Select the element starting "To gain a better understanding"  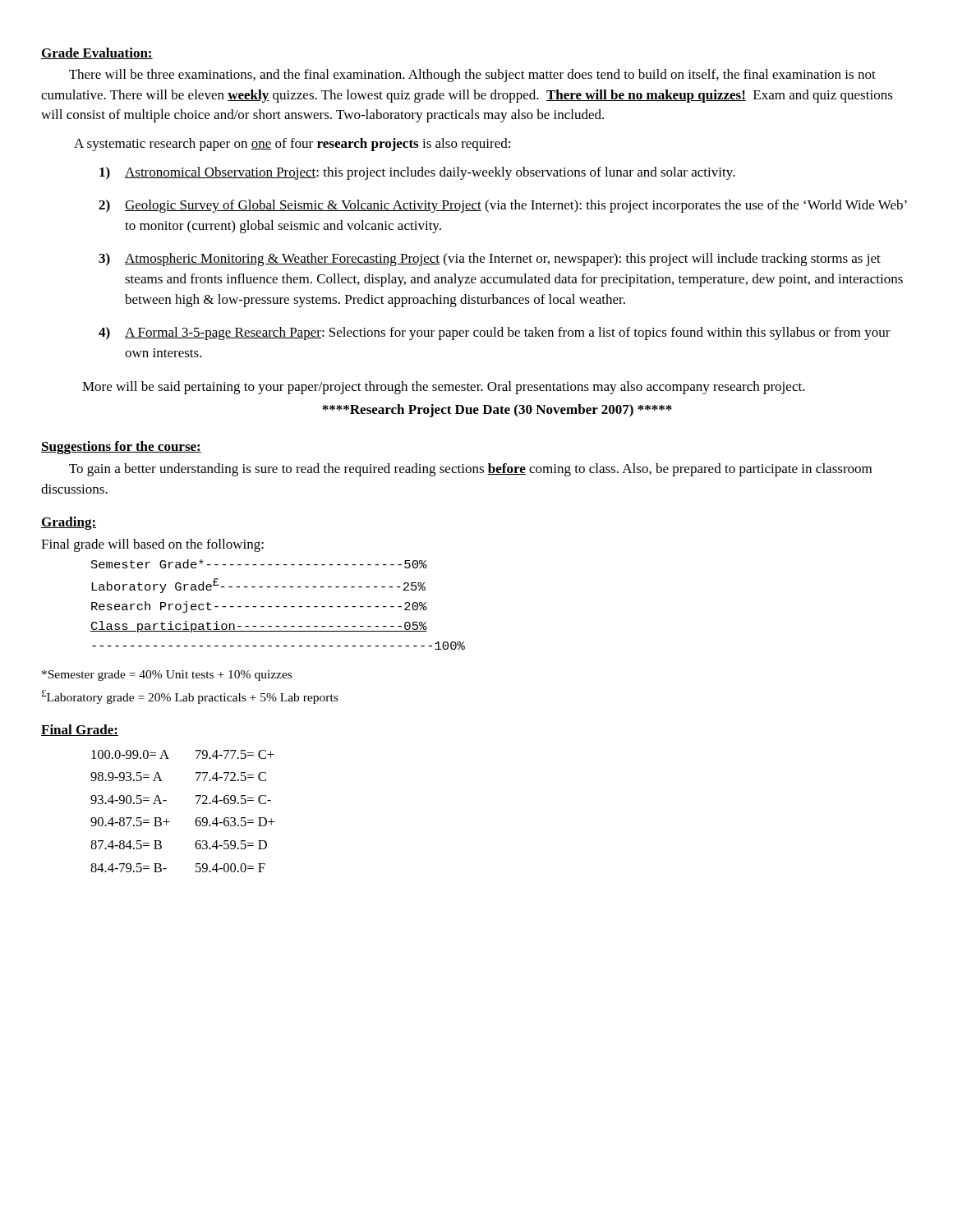click(457, 479)
